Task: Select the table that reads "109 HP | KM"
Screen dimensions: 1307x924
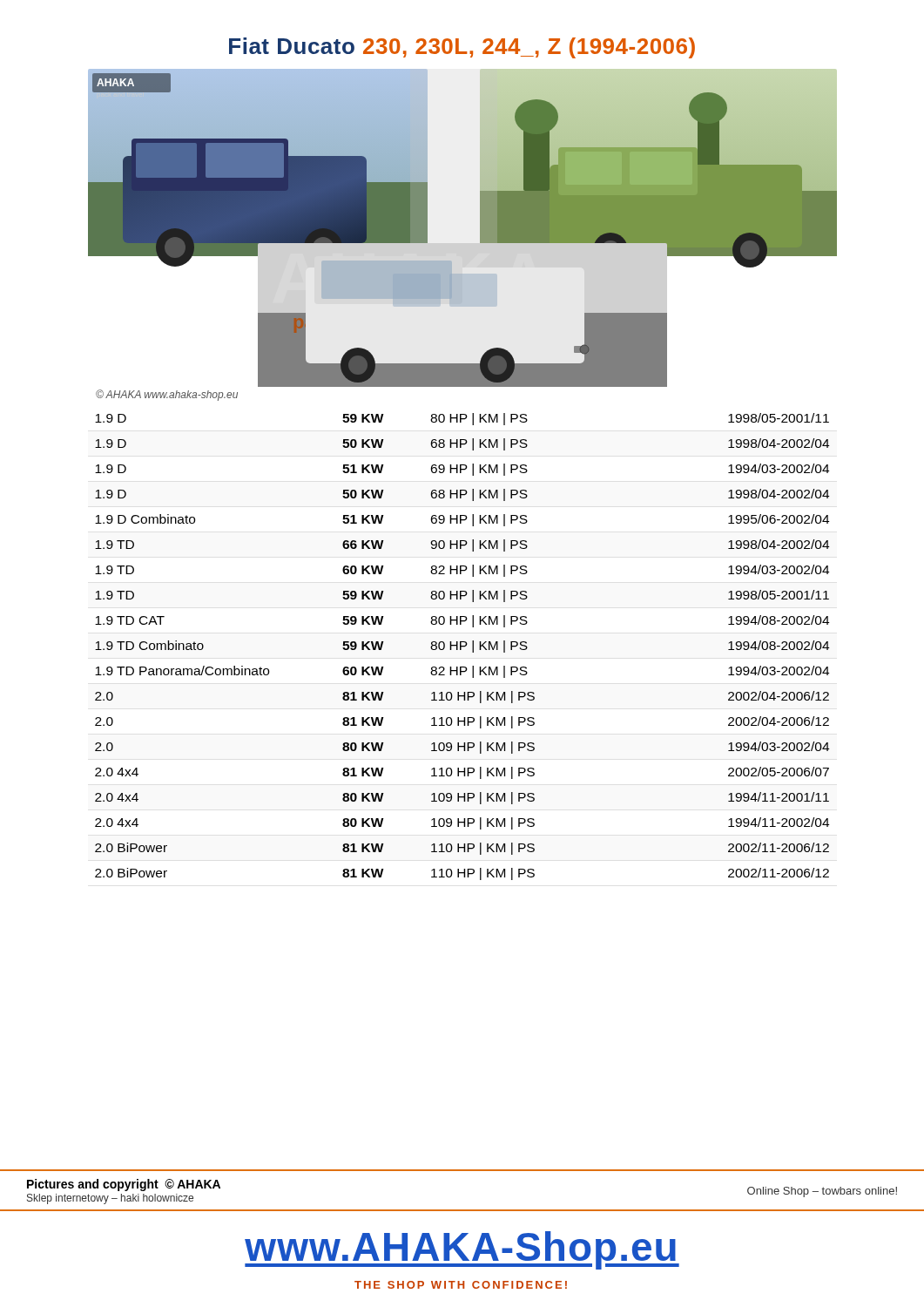Action: 462,646
